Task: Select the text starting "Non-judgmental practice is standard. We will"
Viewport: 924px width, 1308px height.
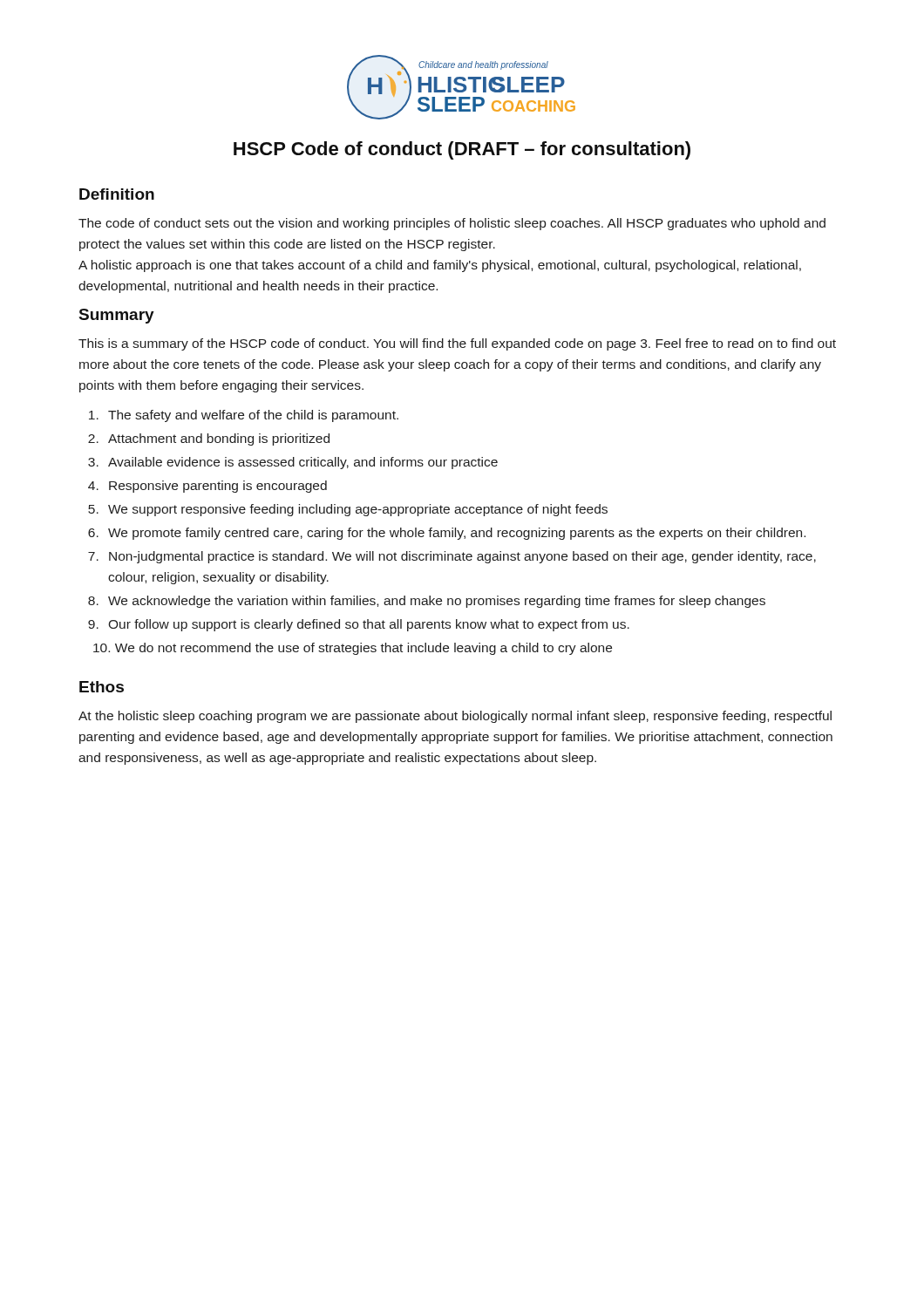Action: point(462,567)
